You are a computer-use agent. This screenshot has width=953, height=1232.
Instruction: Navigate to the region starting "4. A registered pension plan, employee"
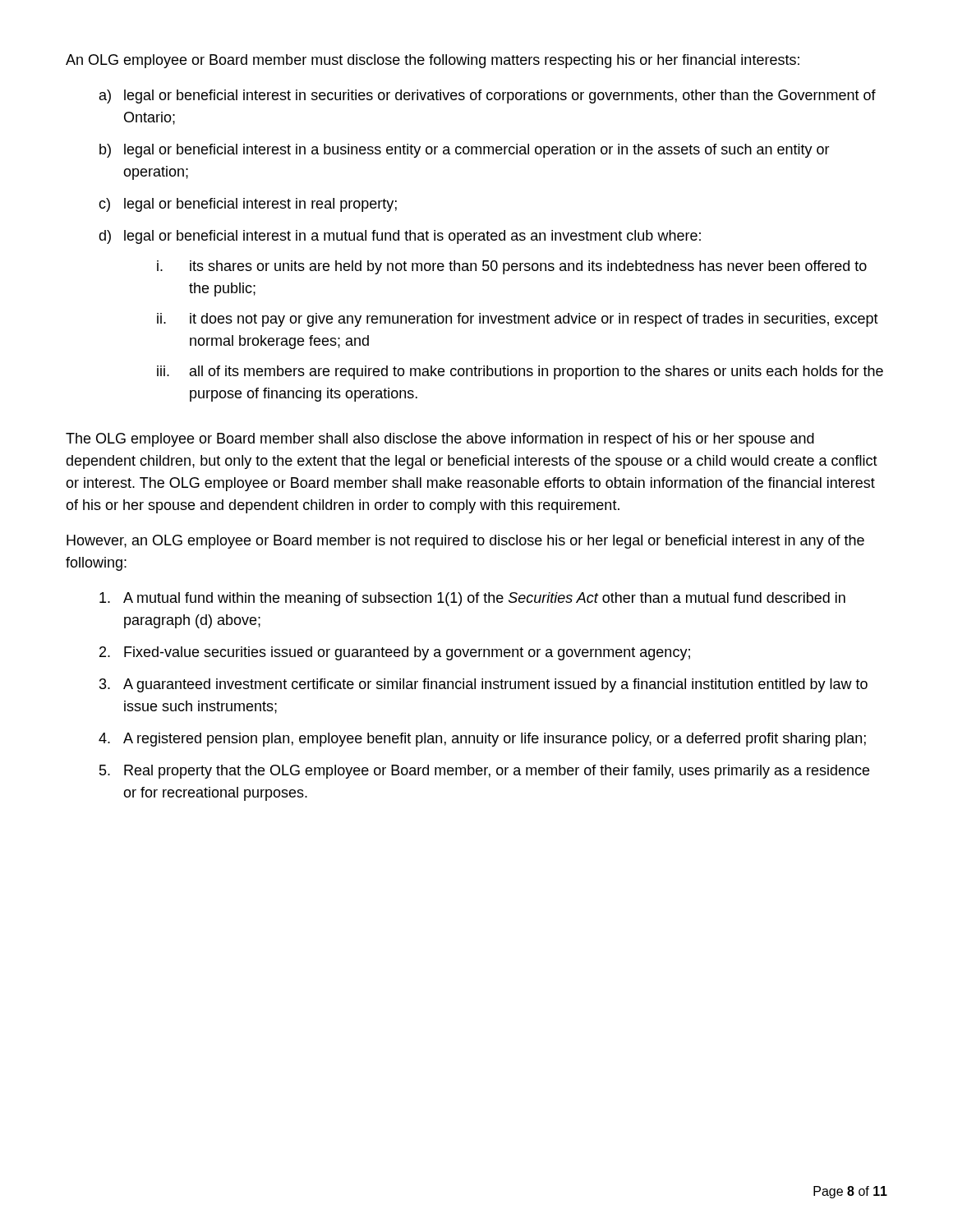[493, 739]
